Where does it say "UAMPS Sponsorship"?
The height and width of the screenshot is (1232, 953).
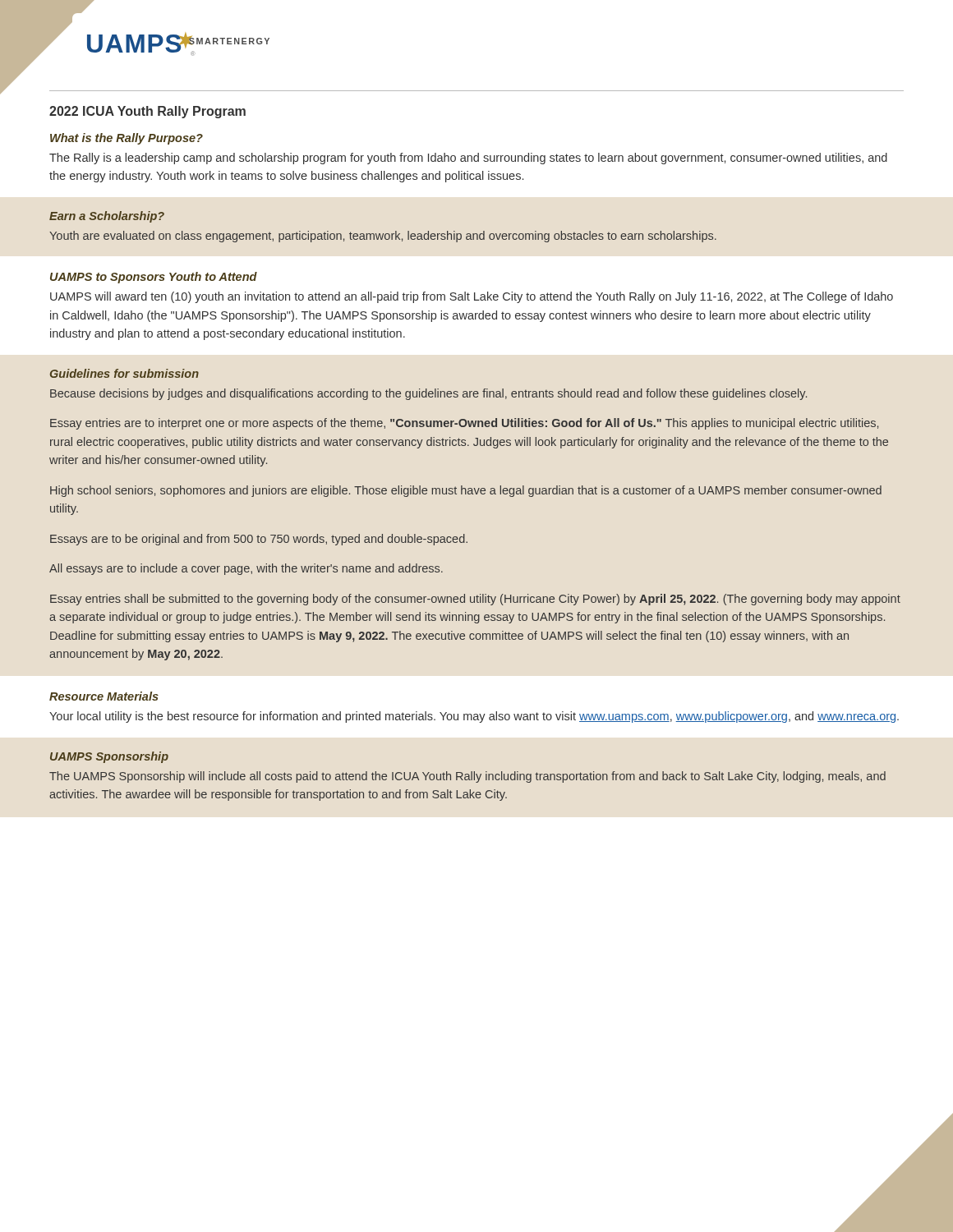click(x=109, y=756)
